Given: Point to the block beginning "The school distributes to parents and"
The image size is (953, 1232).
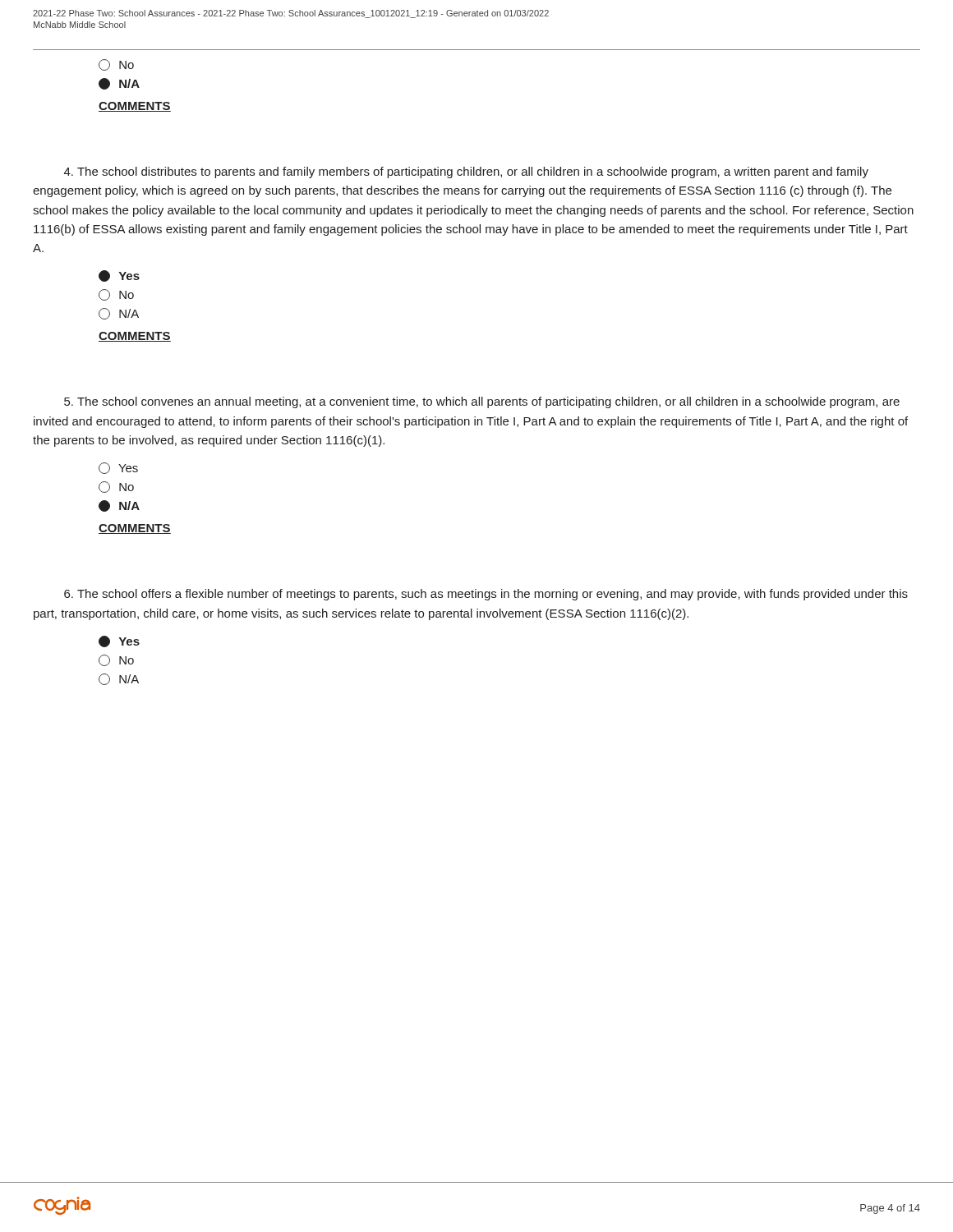Looking at the screenshot, I should point(473,210).
